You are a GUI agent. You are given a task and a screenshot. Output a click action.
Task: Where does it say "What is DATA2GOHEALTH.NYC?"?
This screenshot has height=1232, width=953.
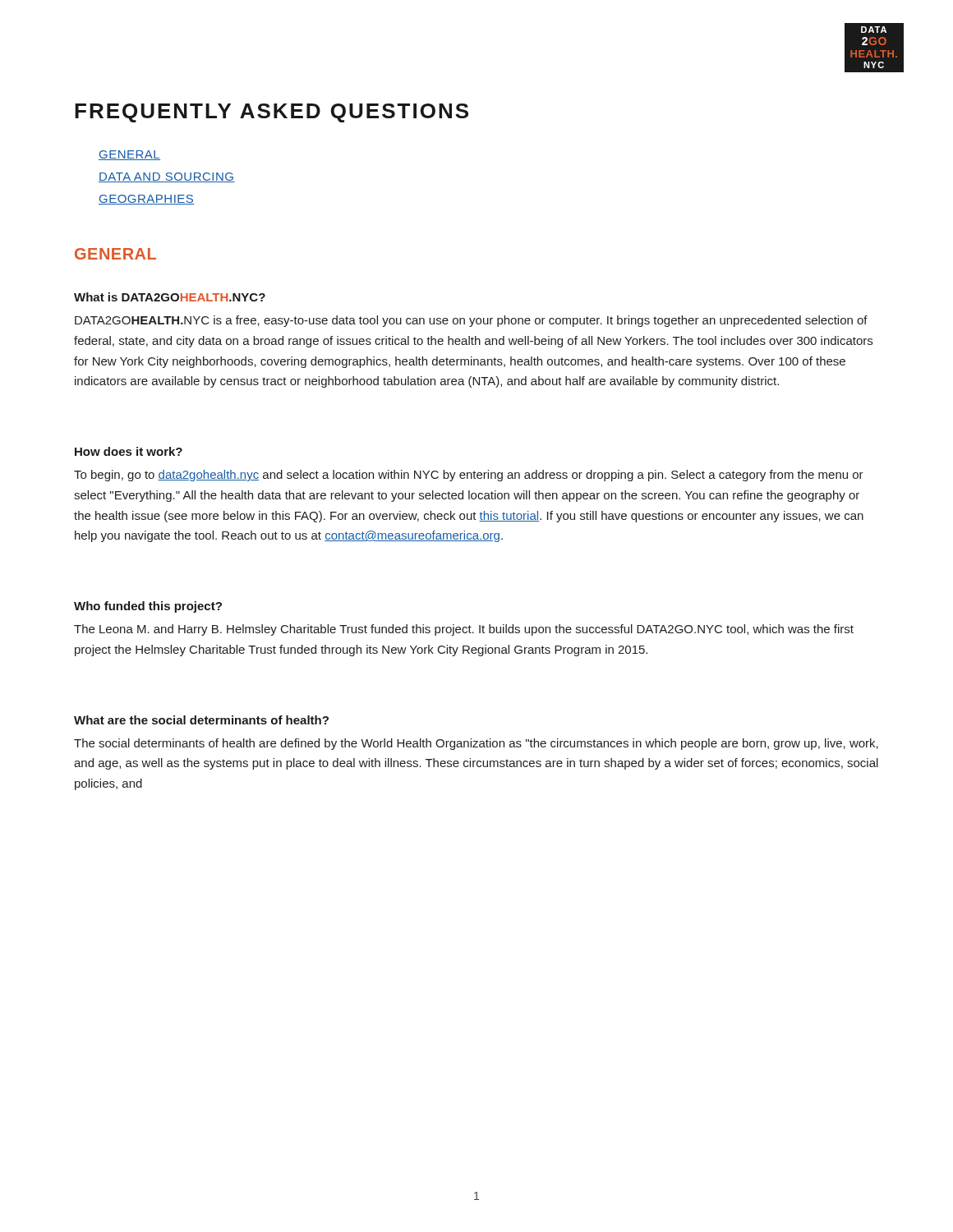click(x=170, y=297)
